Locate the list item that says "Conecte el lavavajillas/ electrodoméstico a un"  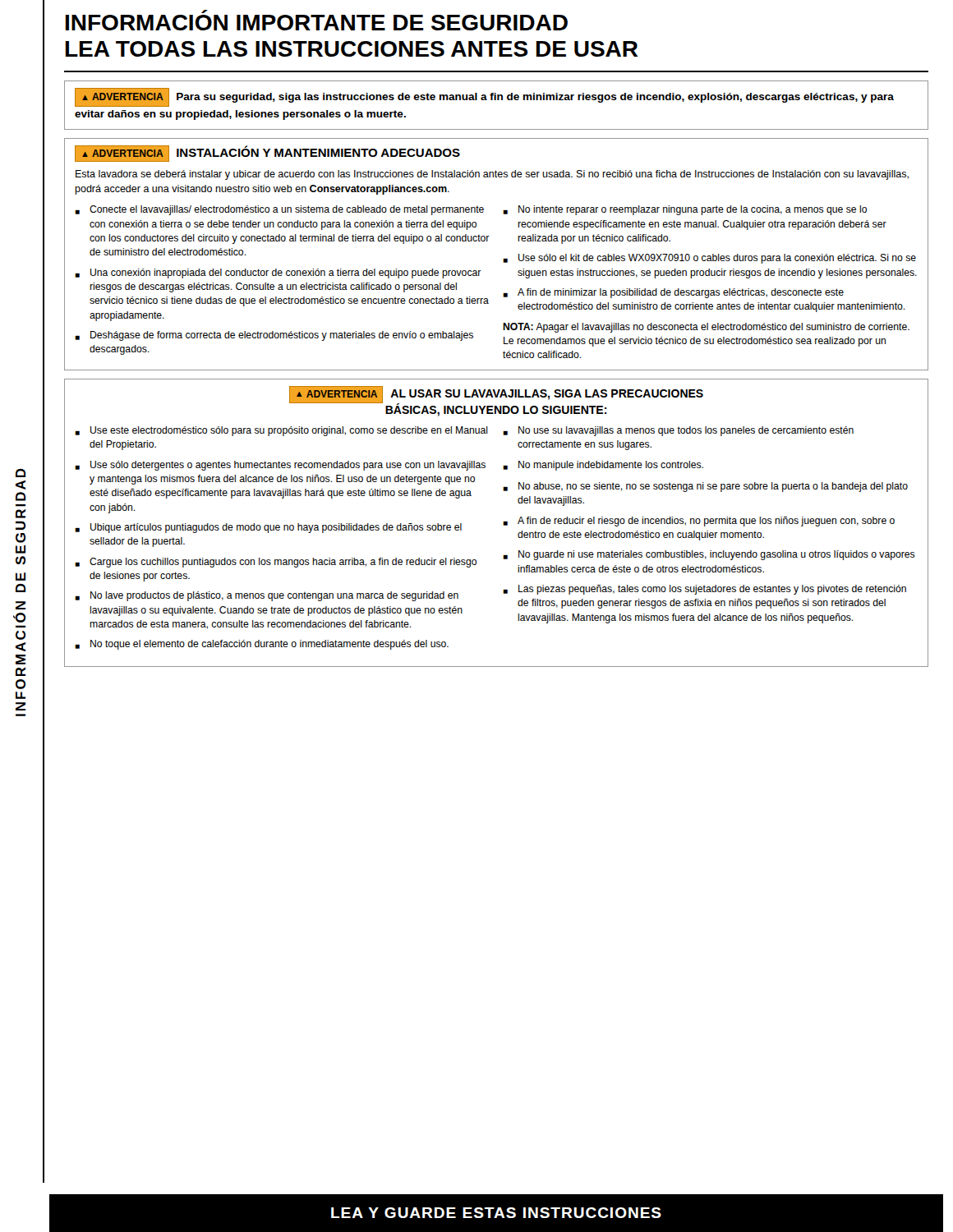[282, 232]
